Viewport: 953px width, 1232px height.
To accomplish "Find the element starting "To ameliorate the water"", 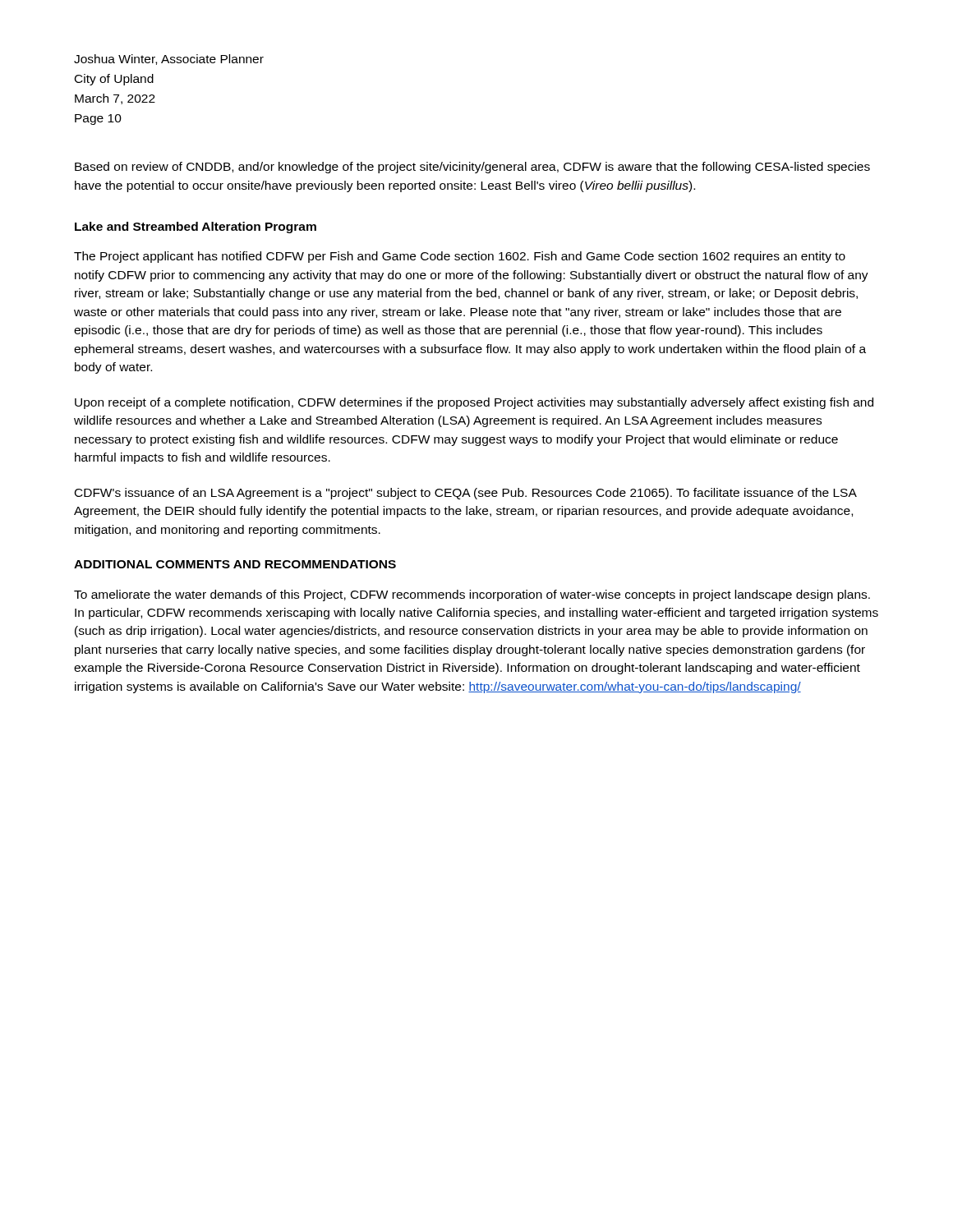I will pos(476,640).
